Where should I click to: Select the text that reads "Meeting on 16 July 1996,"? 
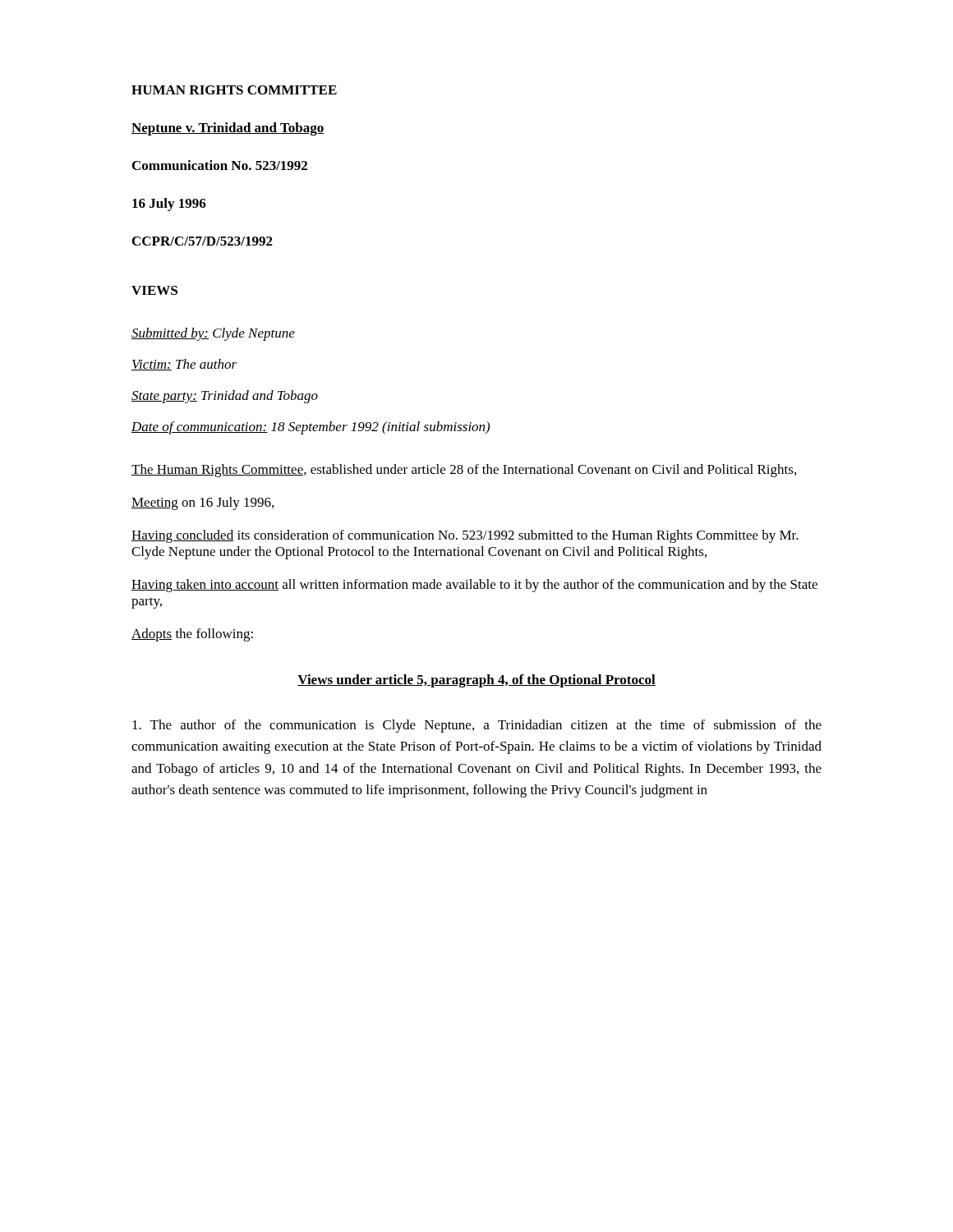203,502
